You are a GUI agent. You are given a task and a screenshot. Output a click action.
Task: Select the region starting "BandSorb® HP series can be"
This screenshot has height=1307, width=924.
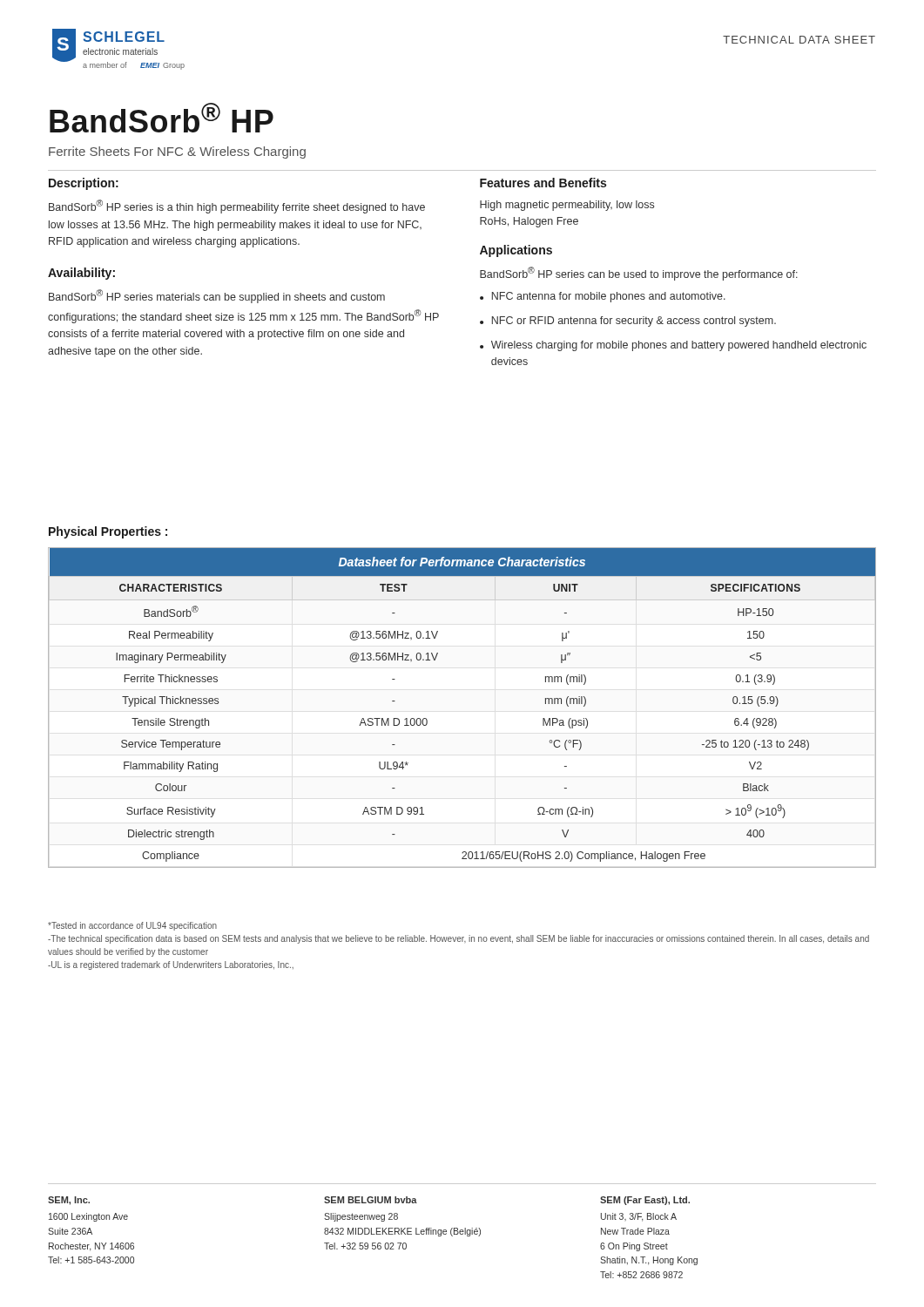[639, 273]
